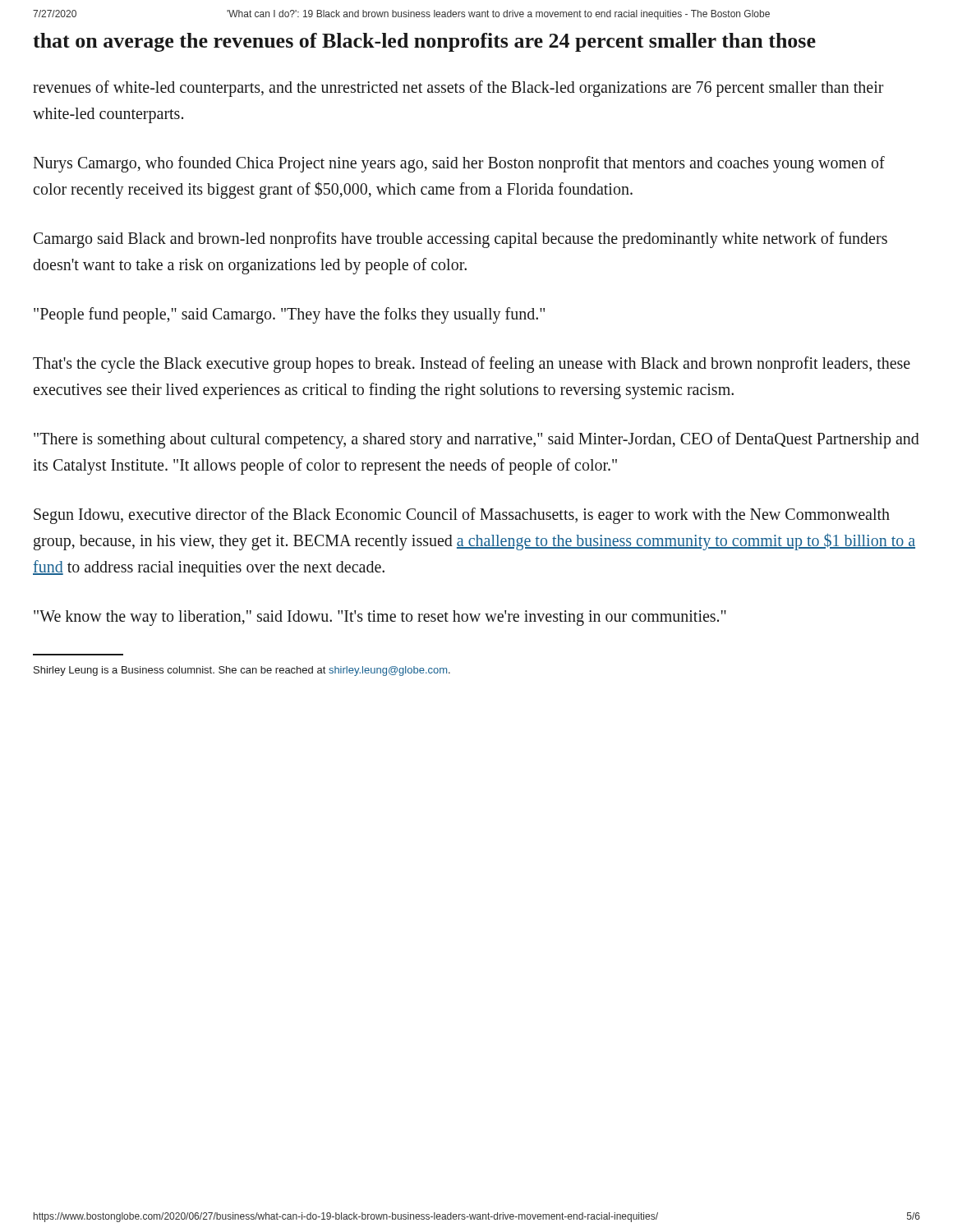Find the text block with the text "Camargo said Black and brown-led nonprofits"
The width and height of the screenshot is (953, 1232).
click(460, 251)
